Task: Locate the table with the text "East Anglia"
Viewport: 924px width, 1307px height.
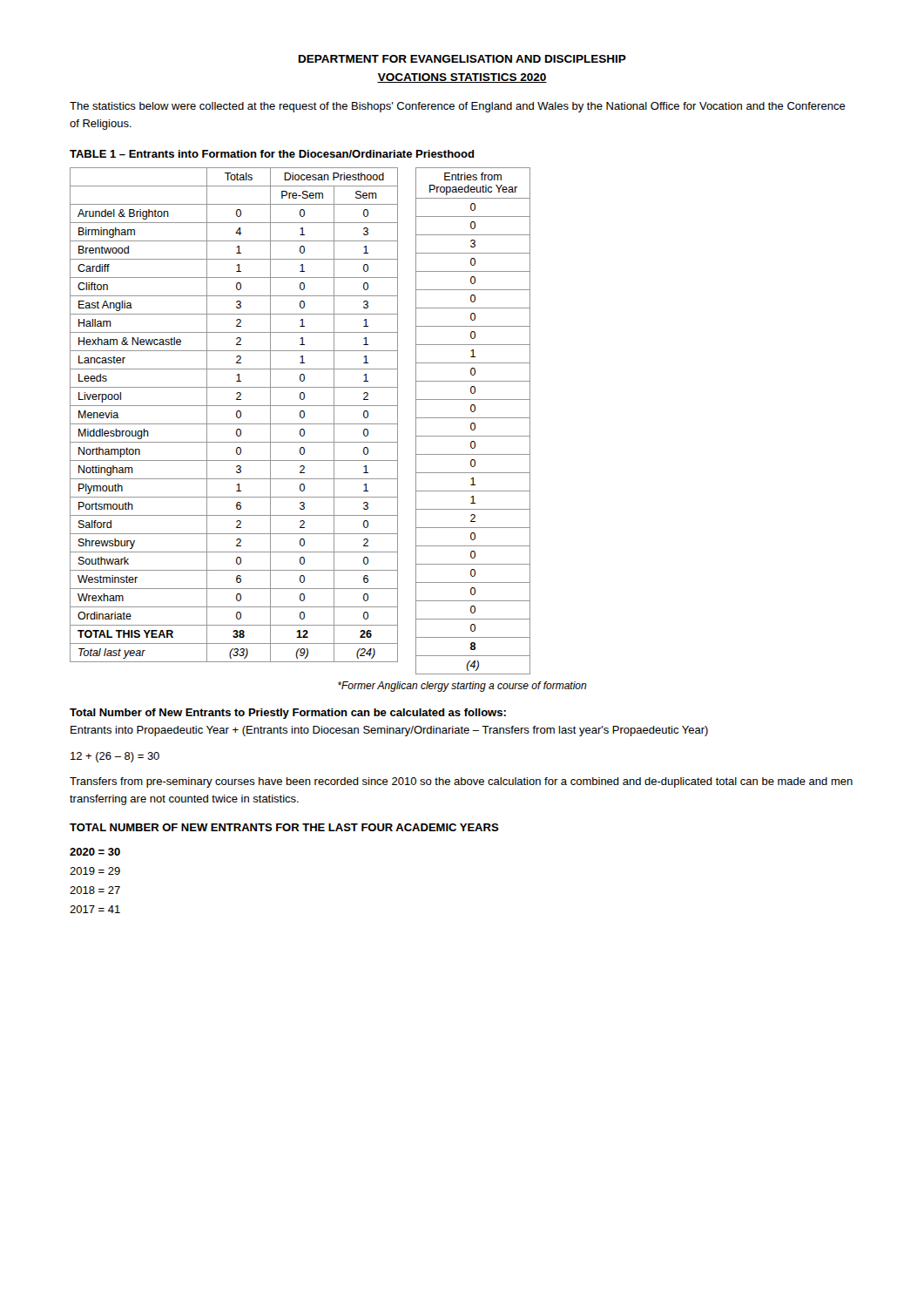Action: point(462,421)
